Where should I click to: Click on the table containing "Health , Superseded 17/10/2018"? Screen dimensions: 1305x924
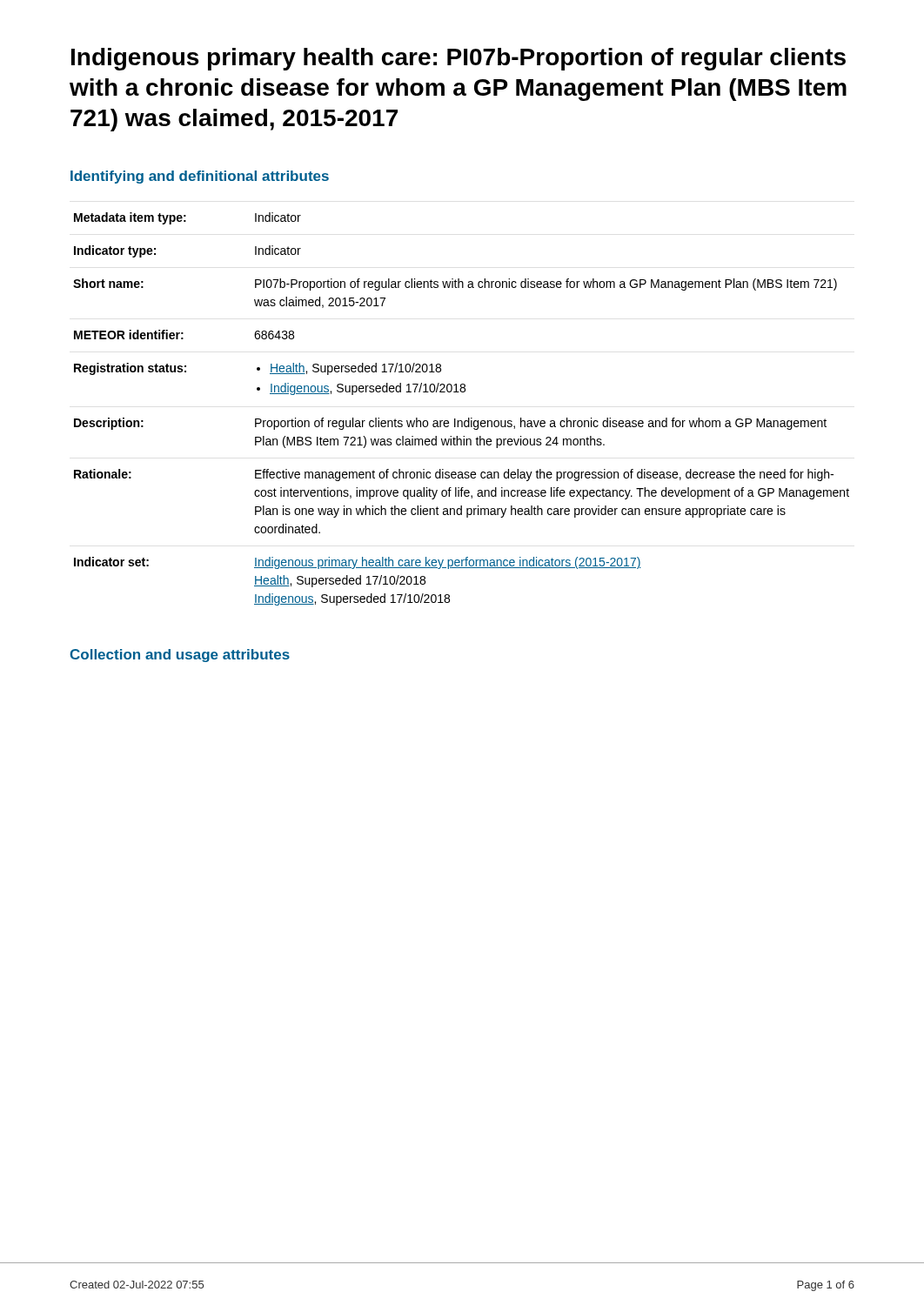click(x=462, y=408)
